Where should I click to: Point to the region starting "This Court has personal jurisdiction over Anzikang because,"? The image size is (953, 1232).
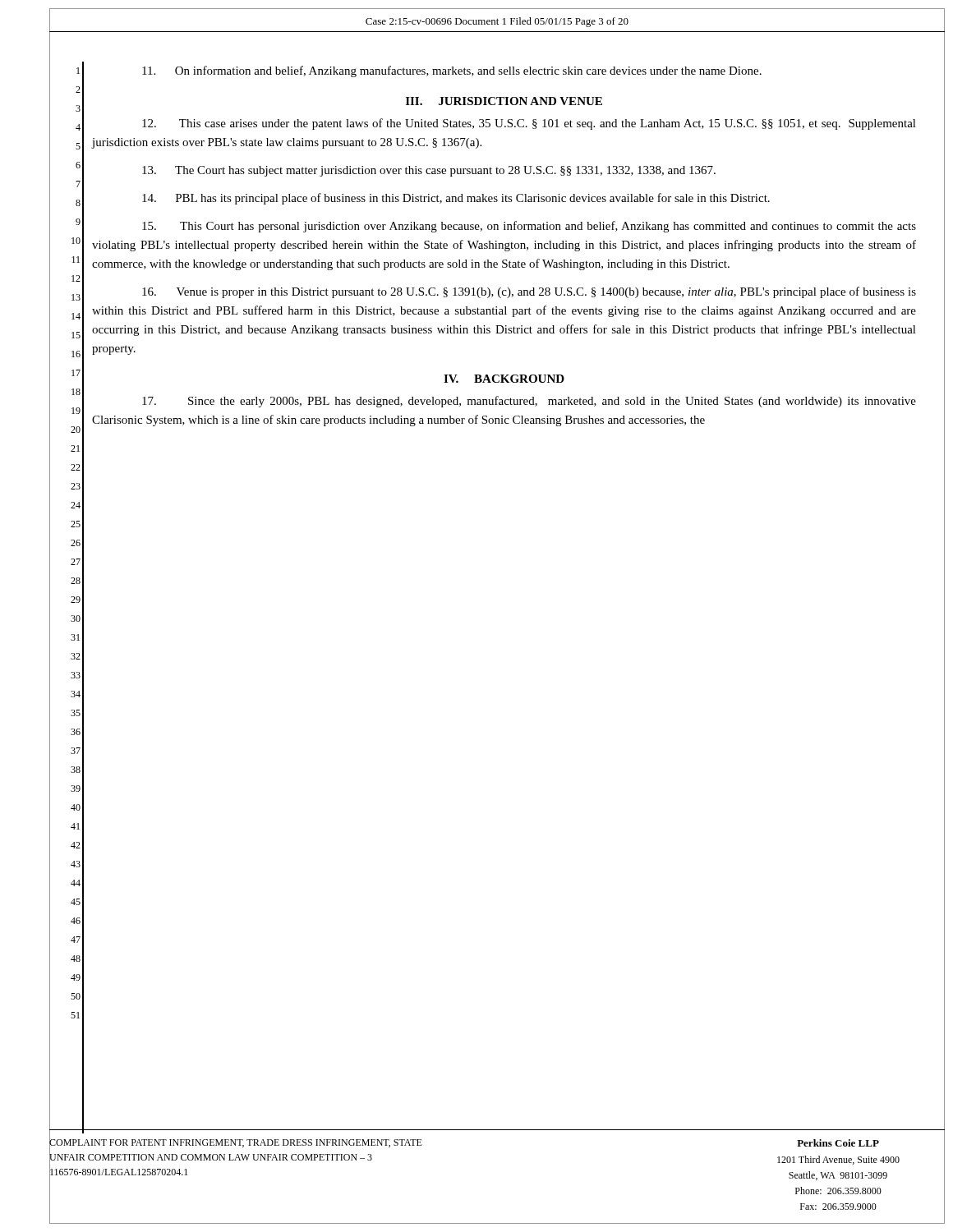(x=504, y=245)
